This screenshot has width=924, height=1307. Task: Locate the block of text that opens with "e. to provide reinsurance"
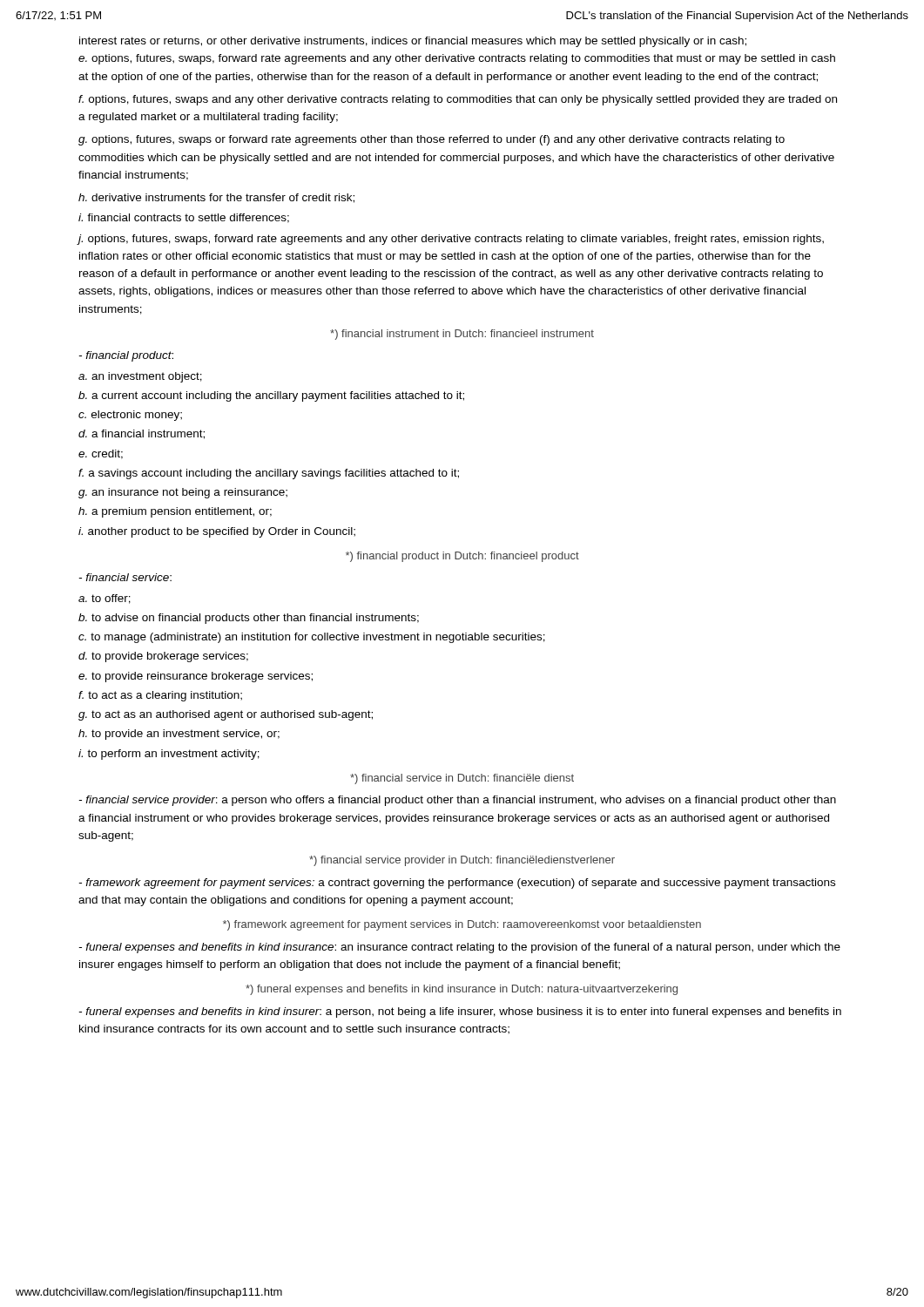tap(196, 675)
